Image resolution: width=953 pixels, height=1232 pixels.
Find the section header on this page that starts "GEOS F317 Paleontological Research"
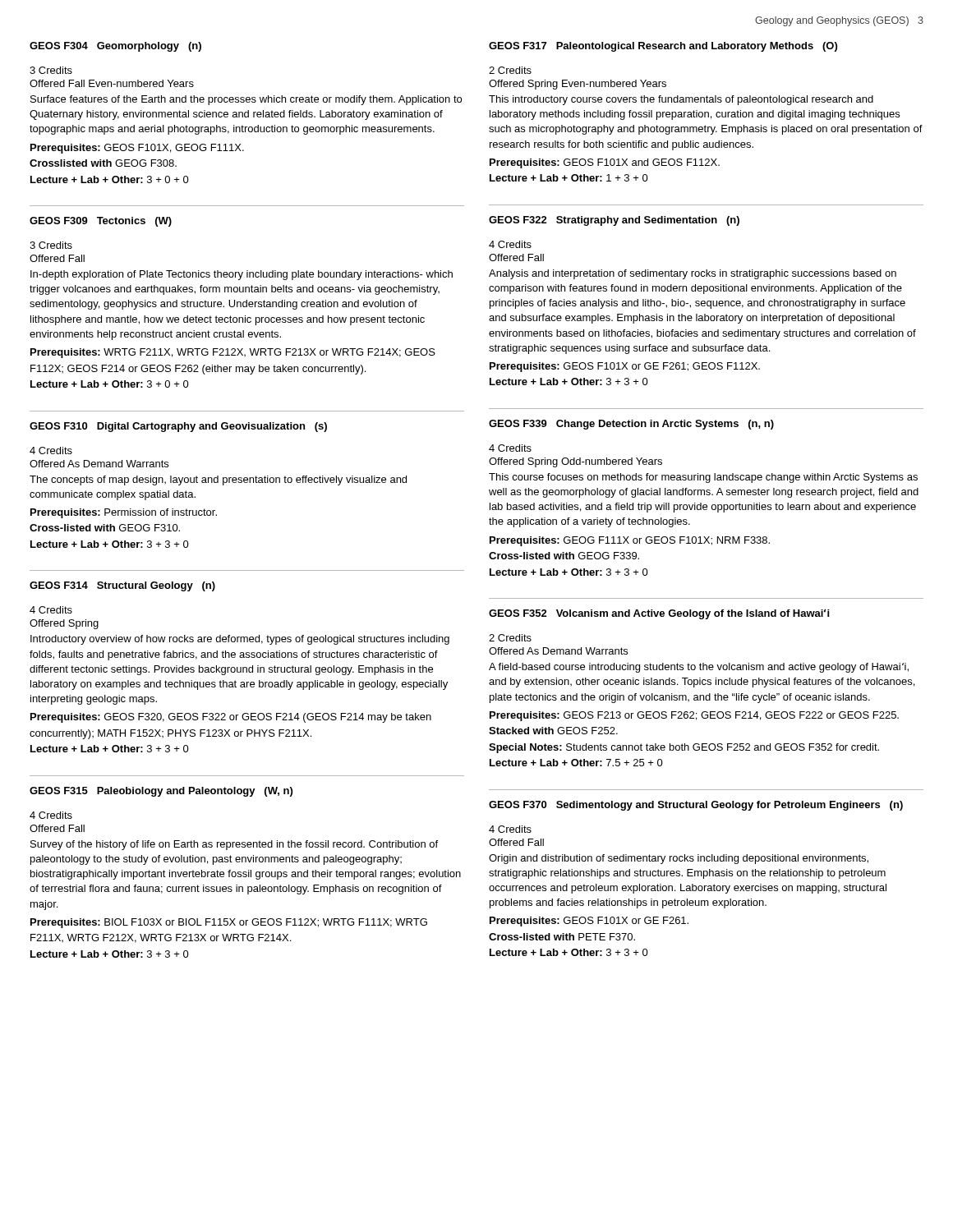click(706, 46)
